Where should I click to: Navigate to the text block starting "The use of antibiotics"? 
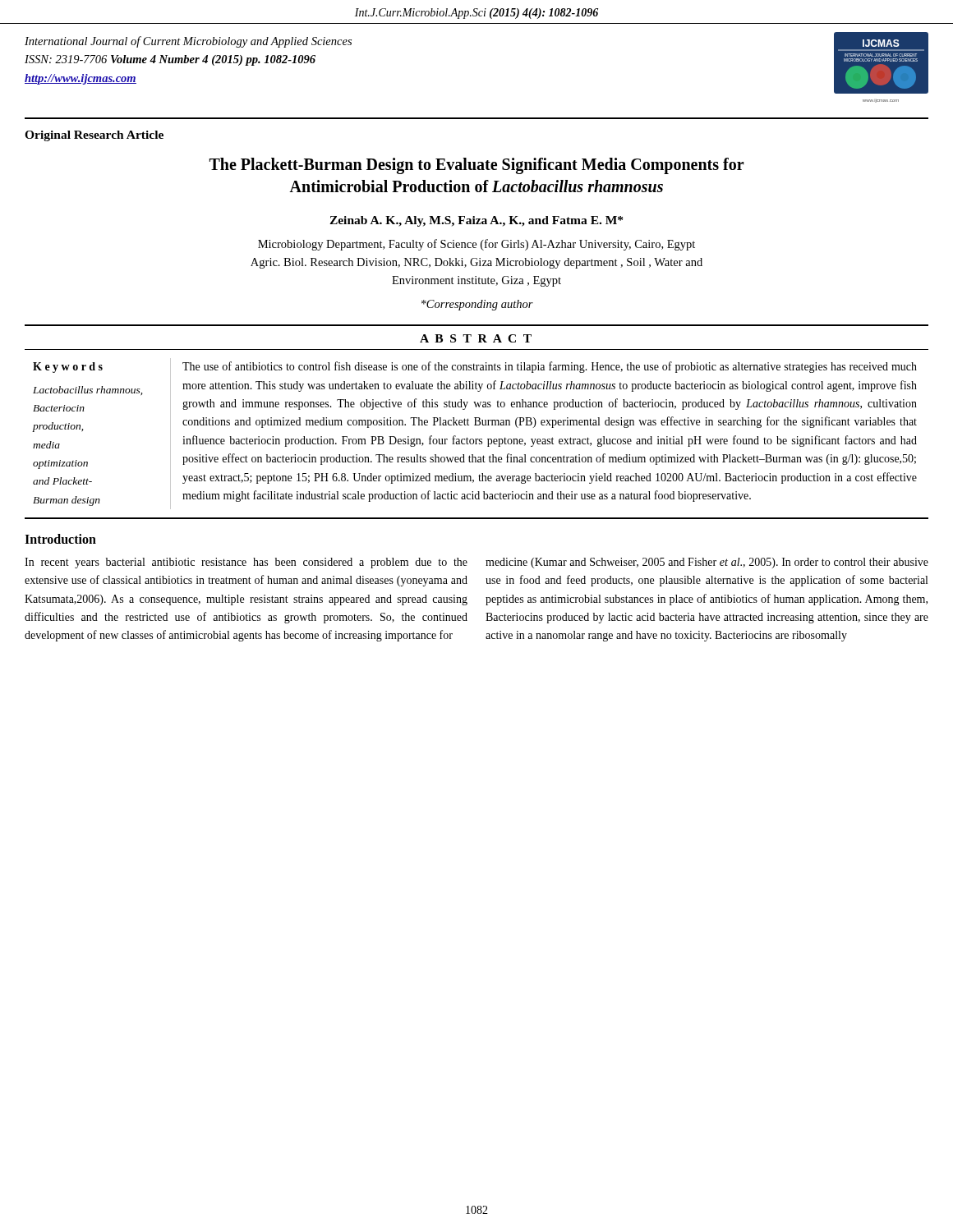[550, 431]
